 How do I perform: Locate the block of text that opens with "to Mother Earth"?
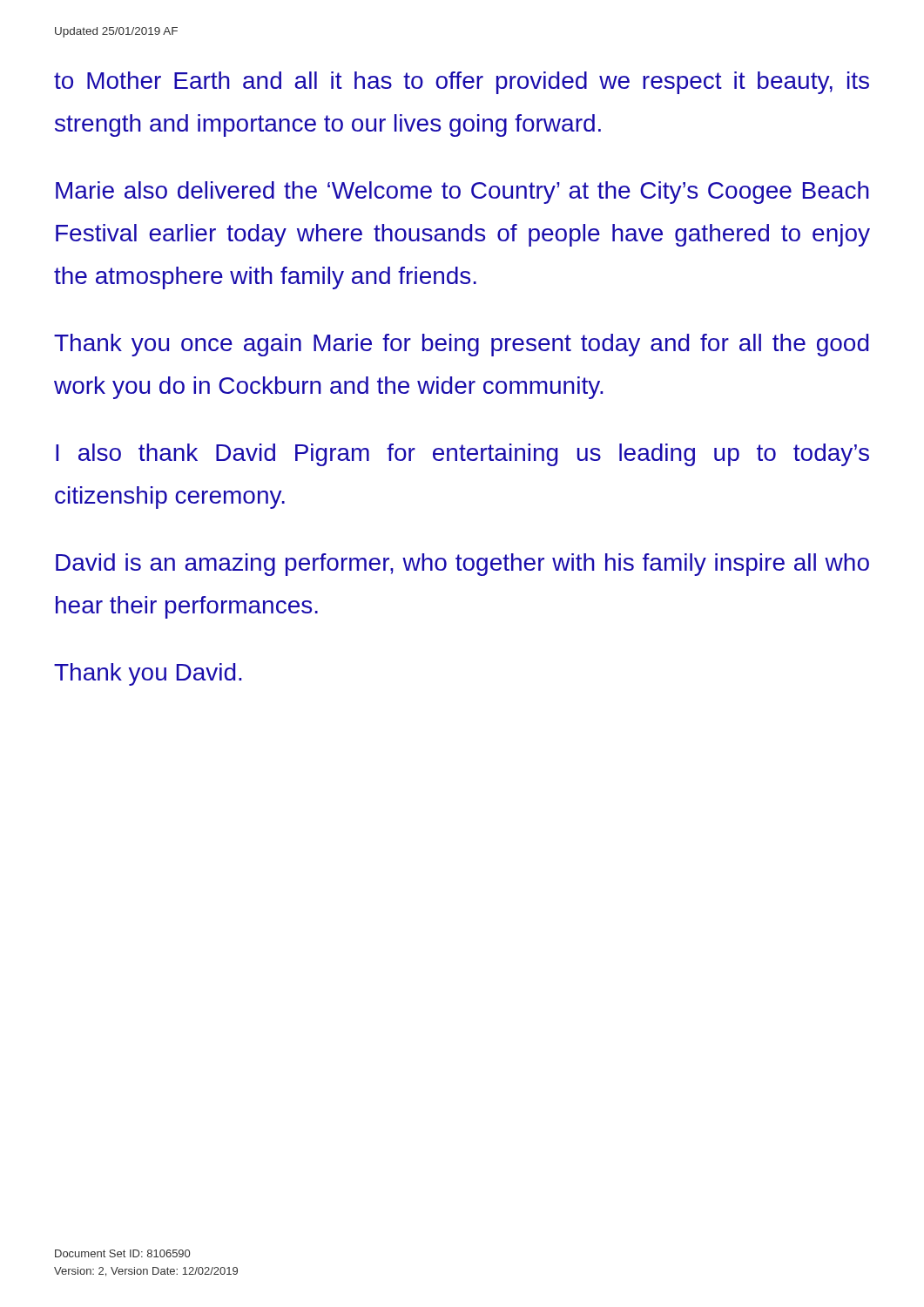tap(462, 83)
